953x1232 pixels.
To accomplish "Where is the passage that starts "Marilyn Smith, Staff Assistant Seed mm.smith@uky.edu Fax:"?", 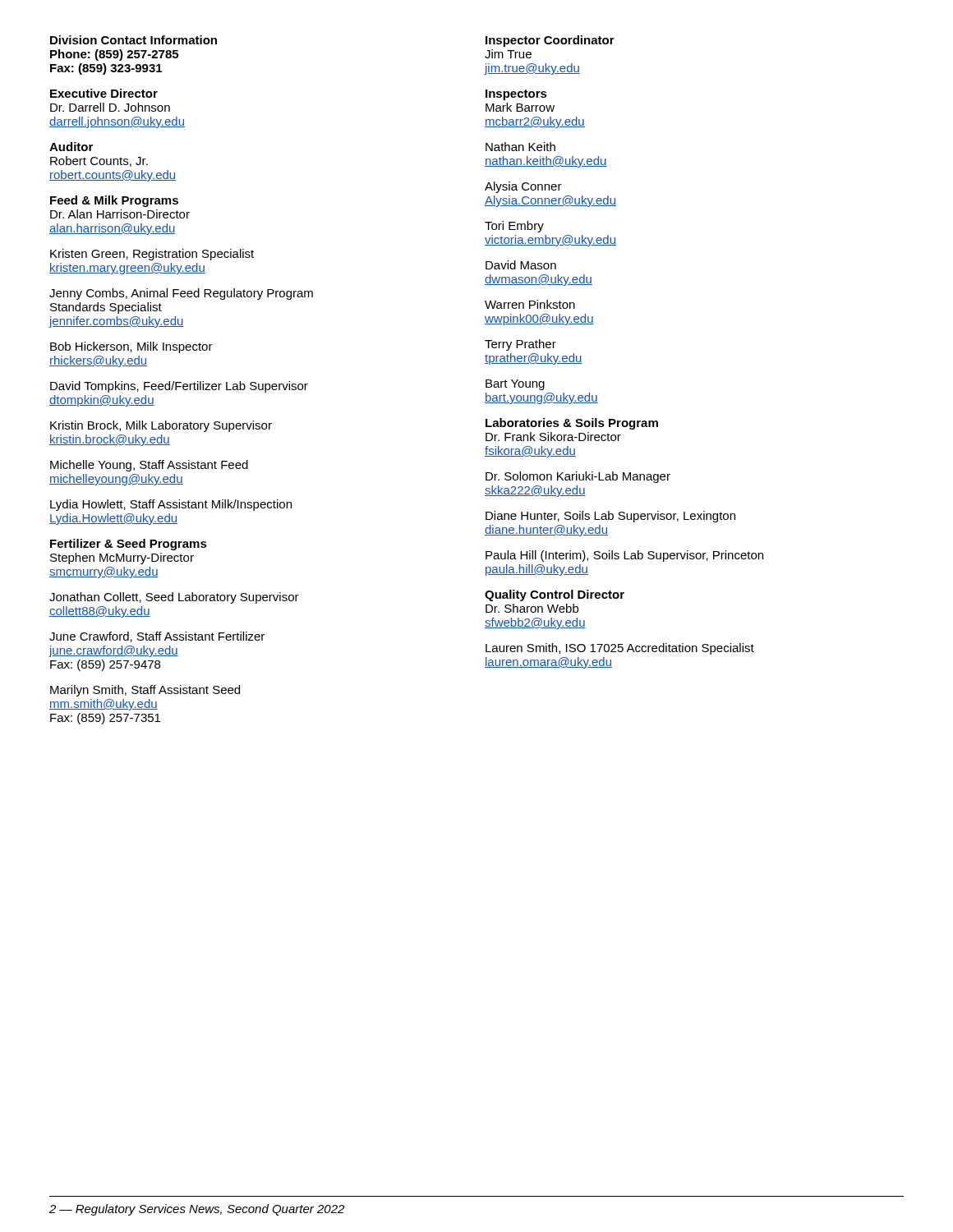I will 145,703.
